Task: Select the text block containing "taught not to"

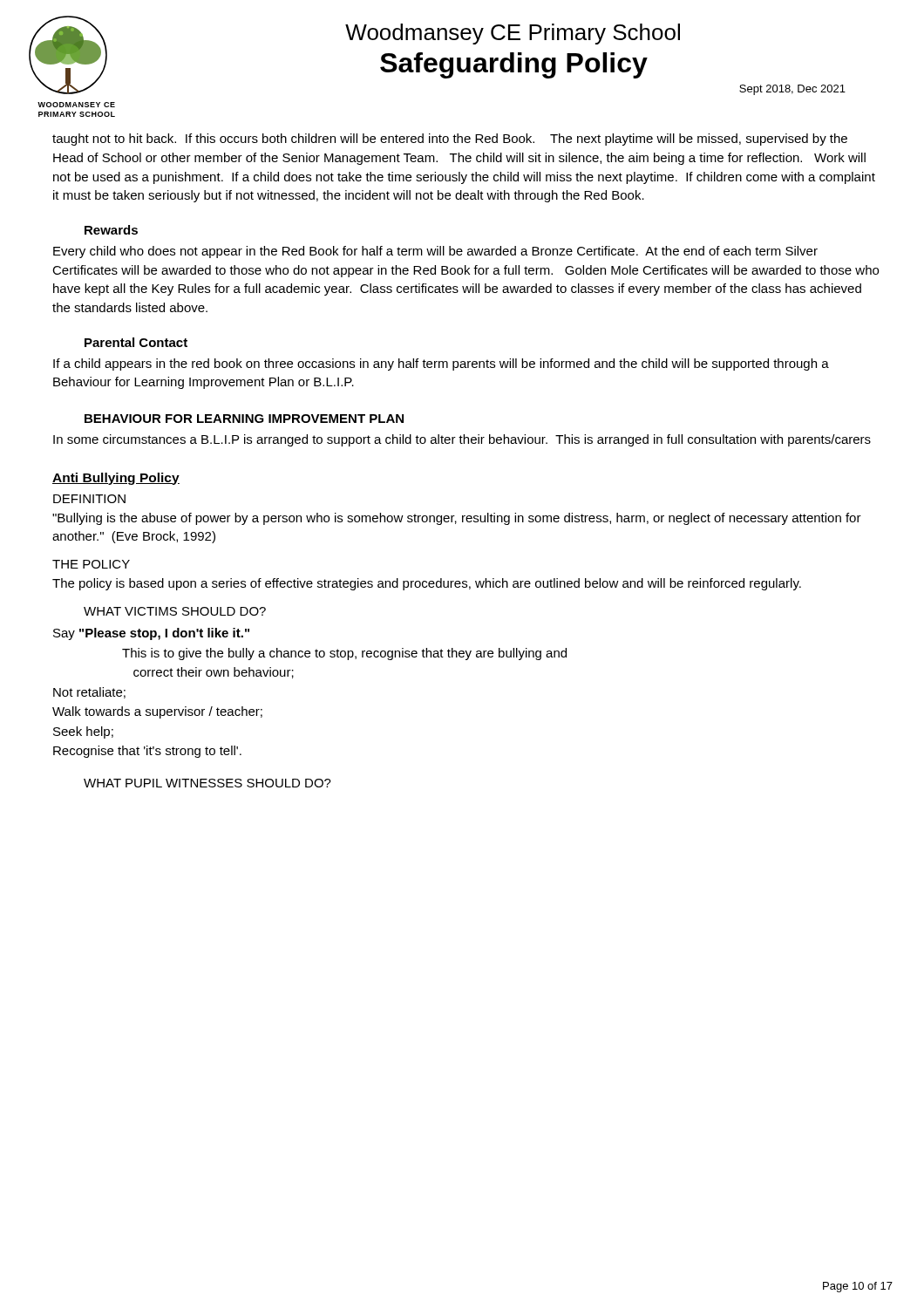Action: pos(466,167)
